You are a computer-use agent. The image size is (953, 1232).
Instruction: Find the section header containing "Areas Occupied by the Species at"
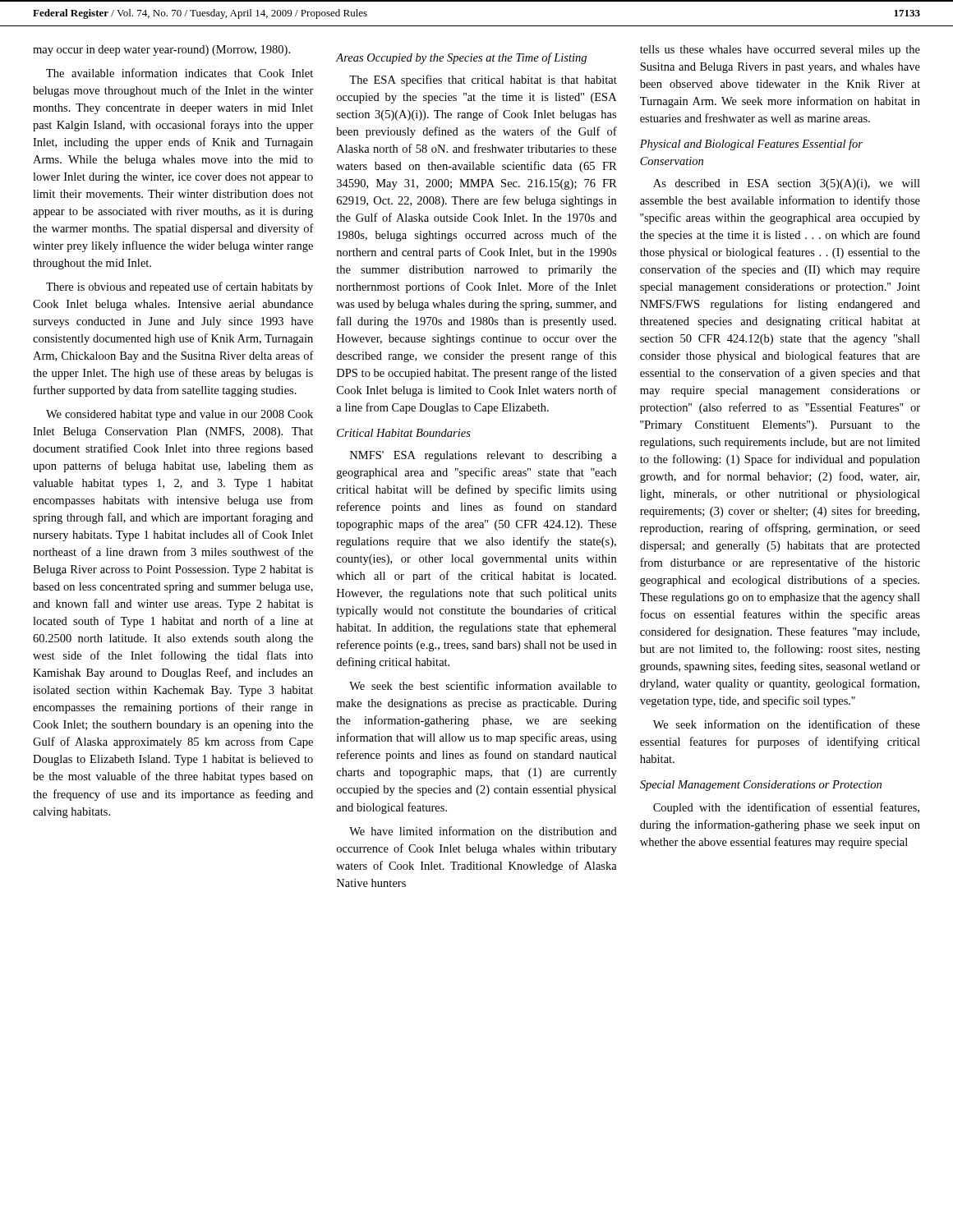click(x=476, y=58)
